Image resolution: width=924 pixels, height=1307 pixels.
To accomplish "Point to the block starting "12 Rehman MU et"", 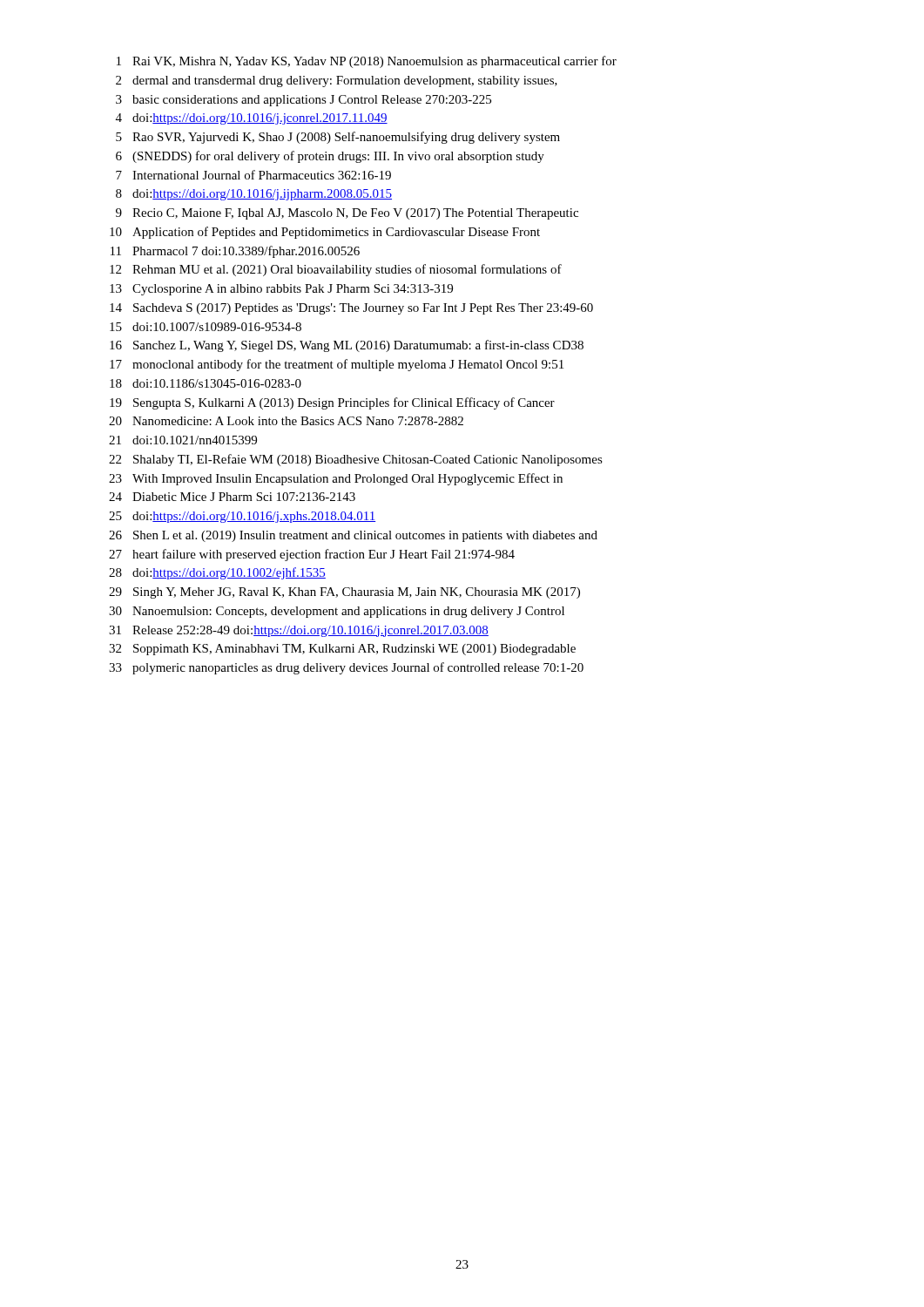I will coord(471,270).
